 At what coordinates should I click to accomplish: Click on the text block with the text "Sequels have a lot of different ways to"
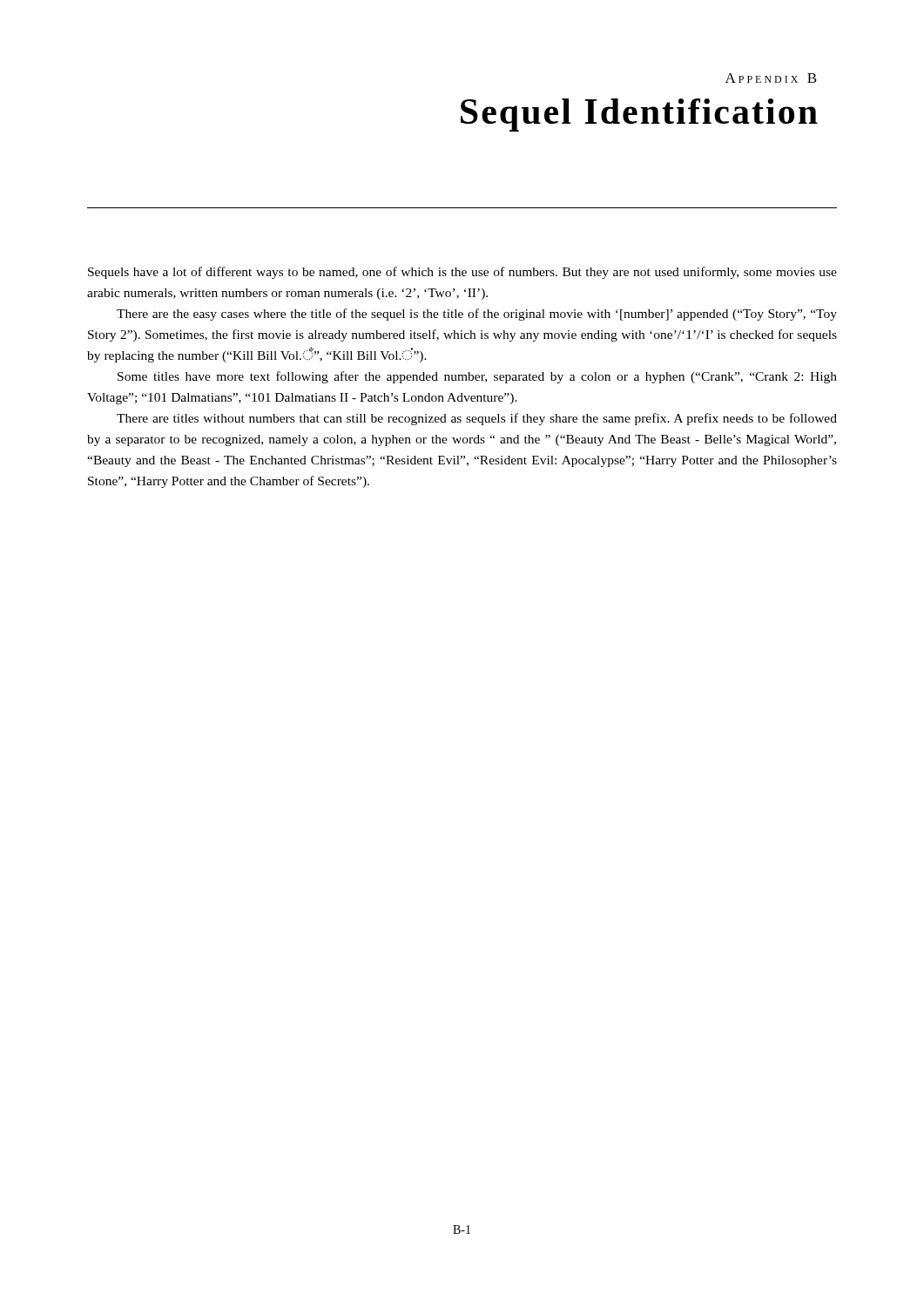click(x=462, y=376)
